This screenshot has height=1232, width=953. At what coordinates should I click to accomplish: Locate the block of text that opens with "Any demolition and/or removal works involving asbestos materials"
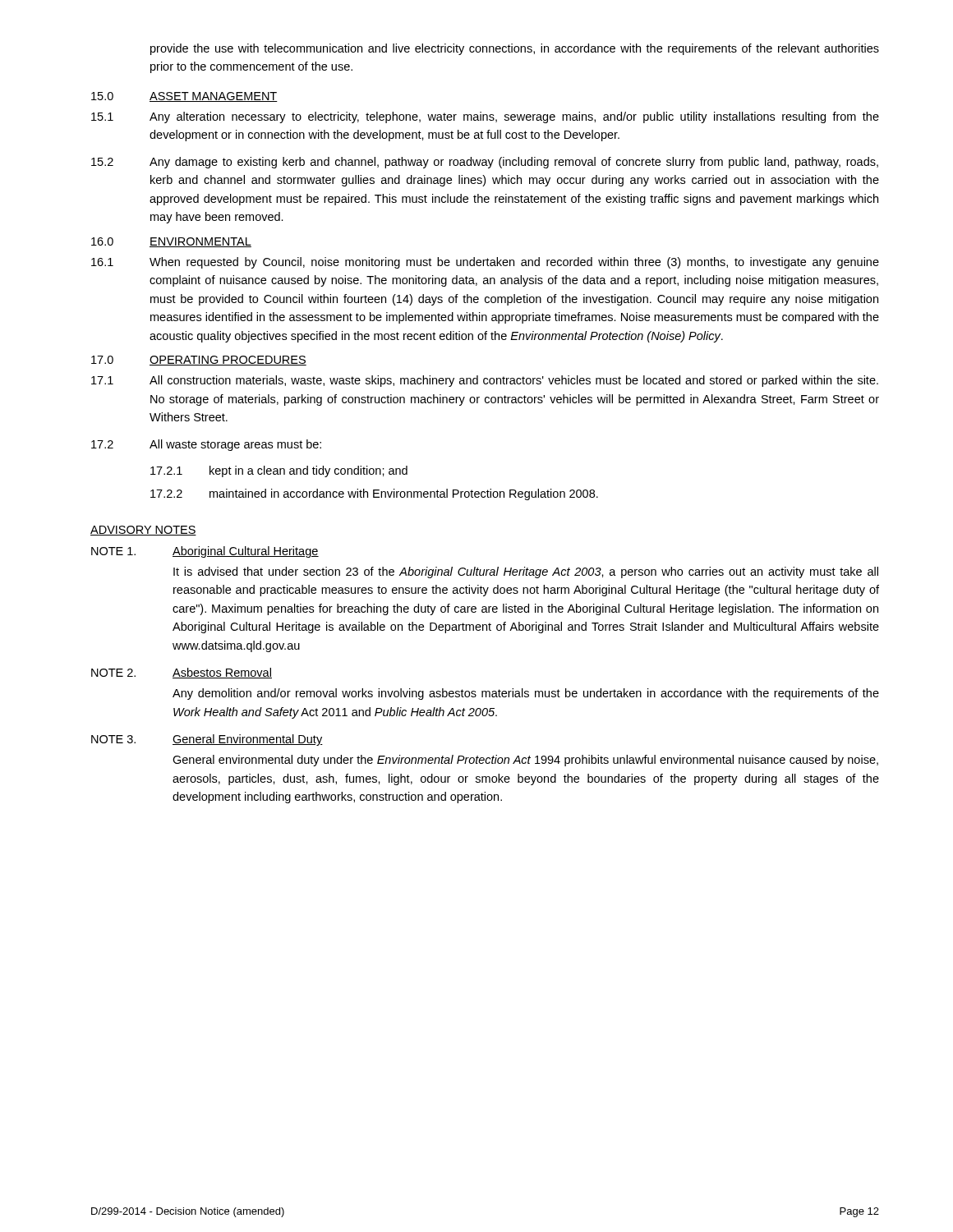pyautogui.click(x=526, y=703)
